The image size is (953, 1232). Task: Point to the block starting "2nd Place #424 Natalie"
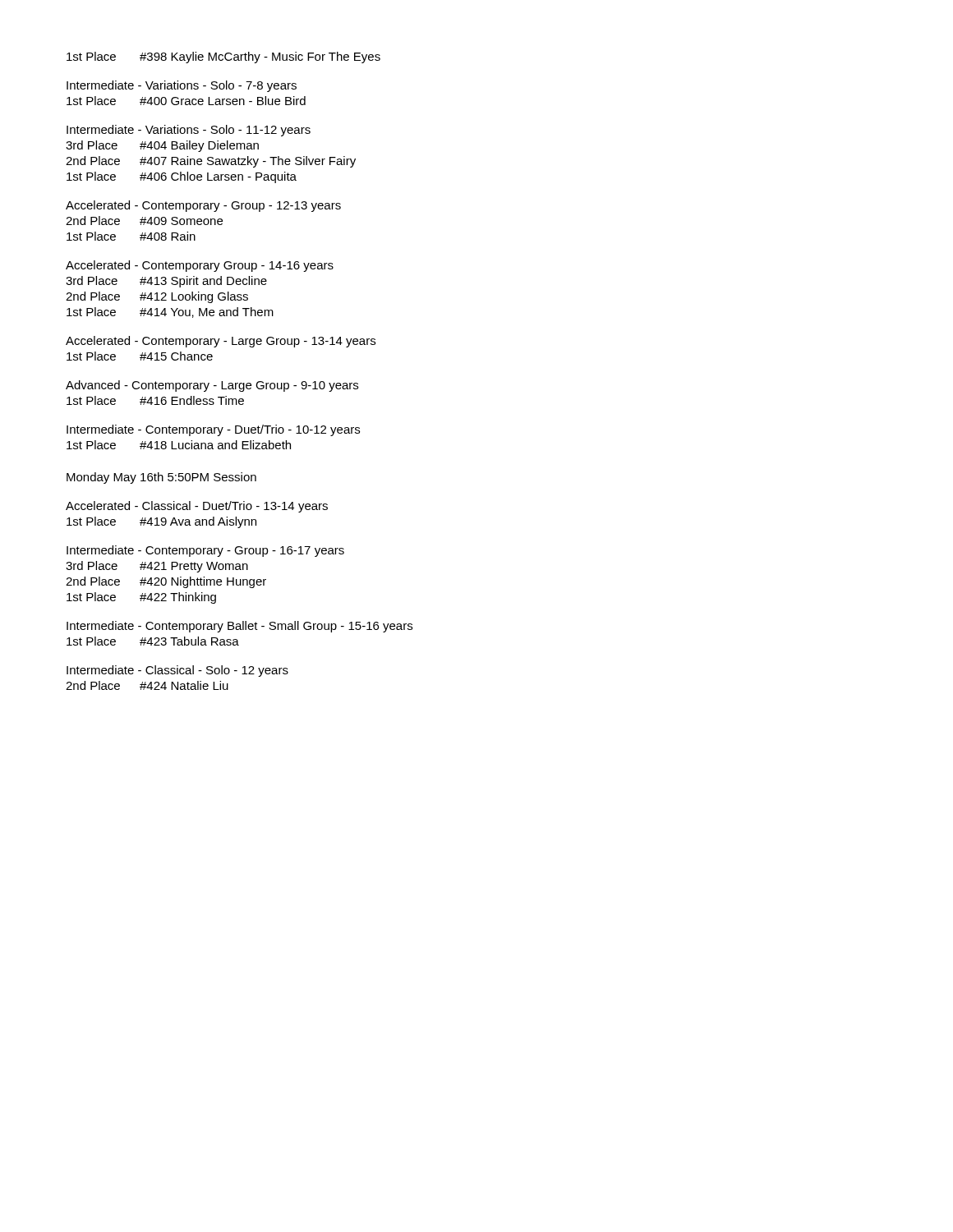[147, 685]
